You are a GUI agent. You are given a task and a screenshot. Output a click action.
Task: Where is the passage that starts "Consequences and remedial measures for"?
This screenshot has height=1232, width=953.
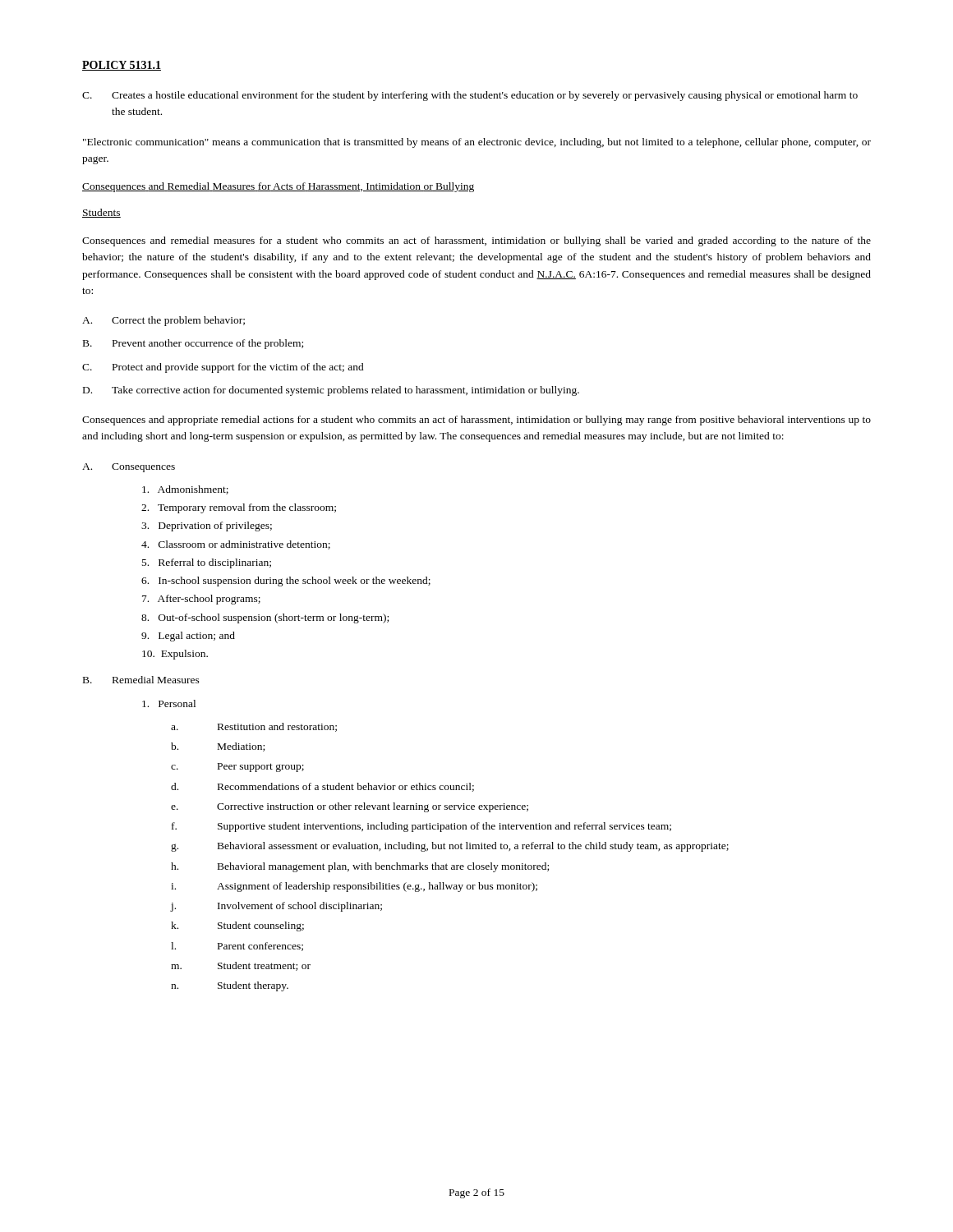tap(476, 265)
